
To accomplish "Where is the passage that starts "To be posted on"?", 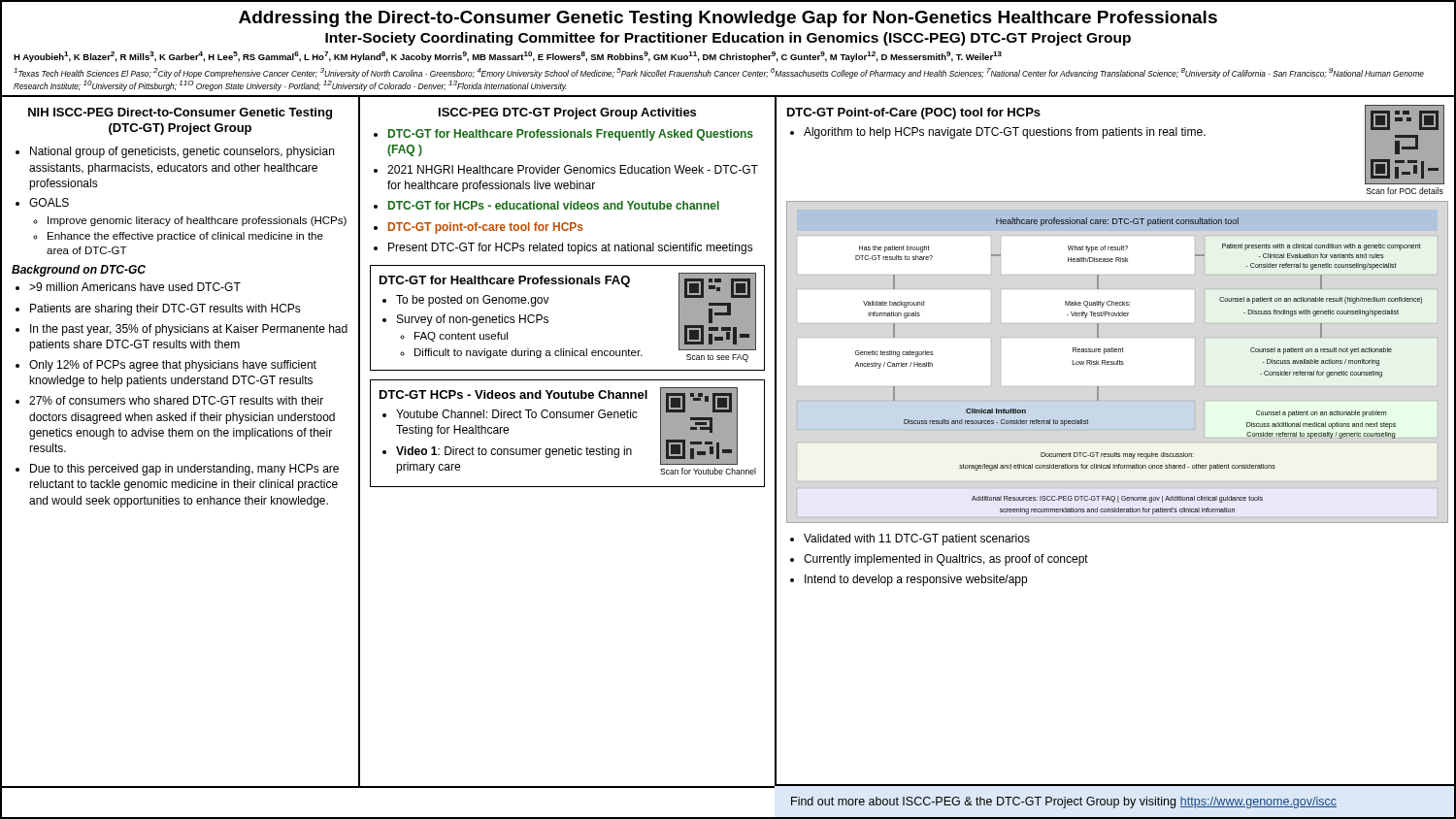I will point(472,300).
